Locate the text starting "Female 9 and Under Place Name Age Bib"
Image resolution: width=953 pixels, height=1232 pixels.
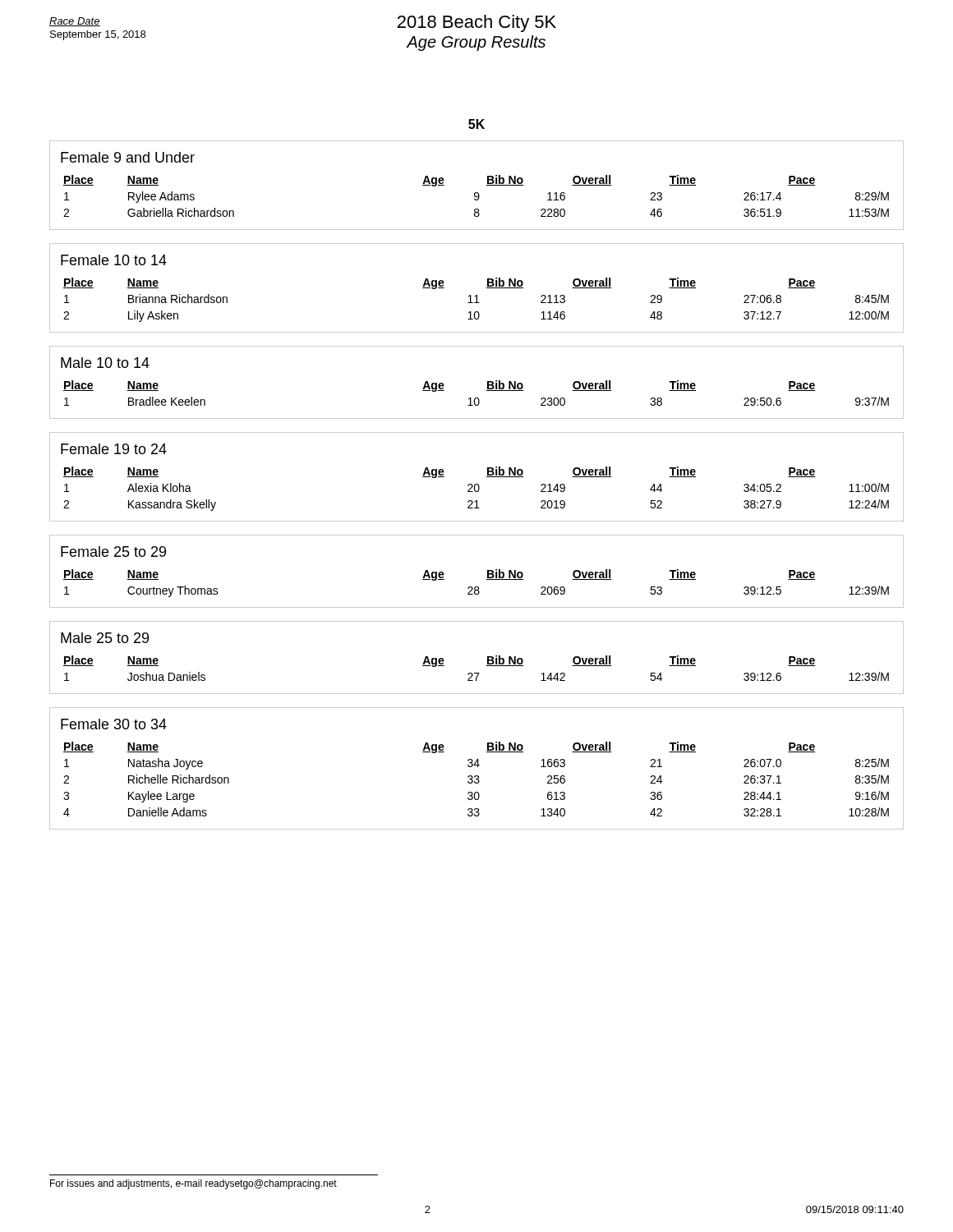tap(476, 185)
